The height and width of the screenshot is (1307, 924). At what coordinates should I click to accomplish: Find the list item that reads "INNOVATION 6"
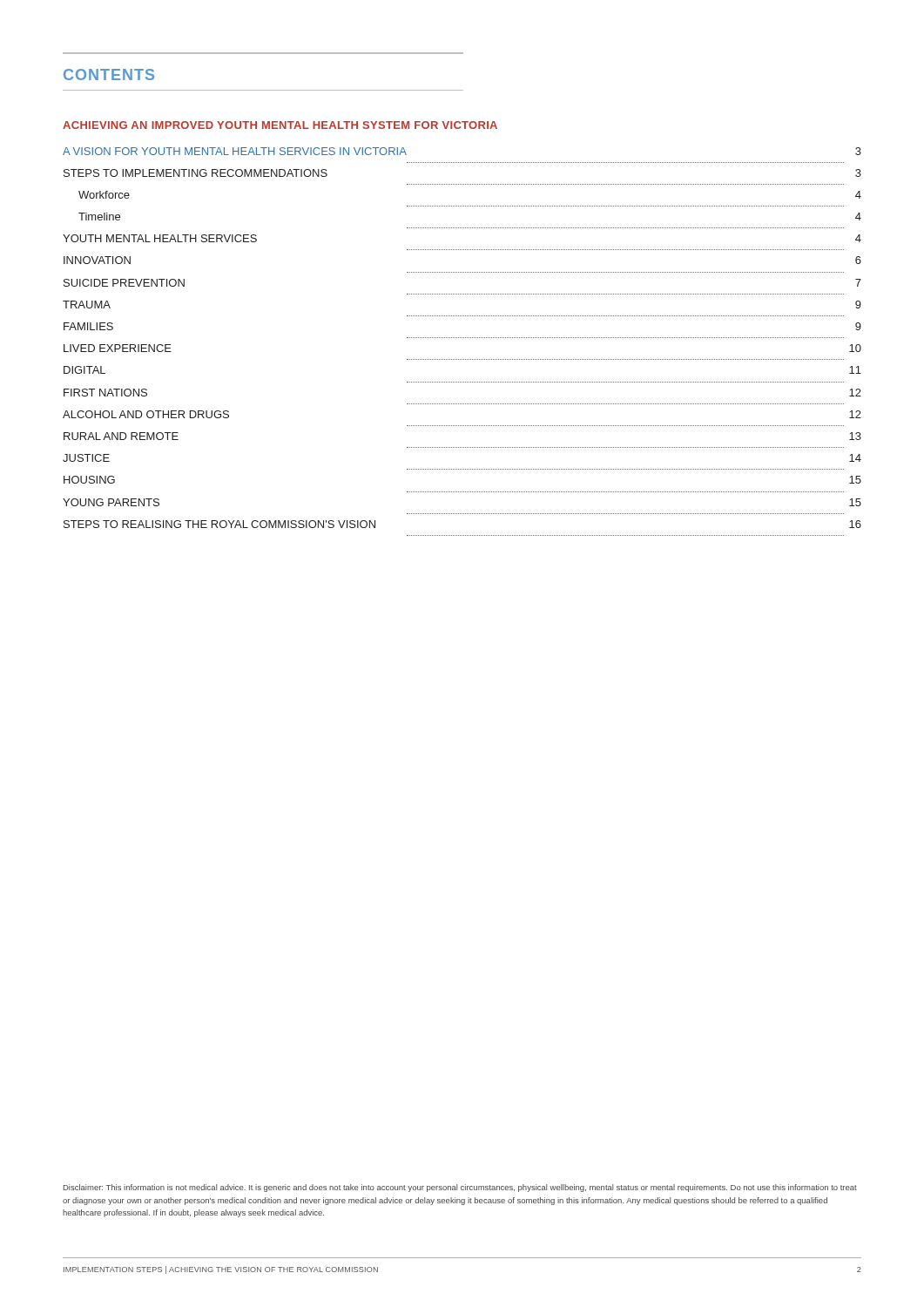[462, 261]
